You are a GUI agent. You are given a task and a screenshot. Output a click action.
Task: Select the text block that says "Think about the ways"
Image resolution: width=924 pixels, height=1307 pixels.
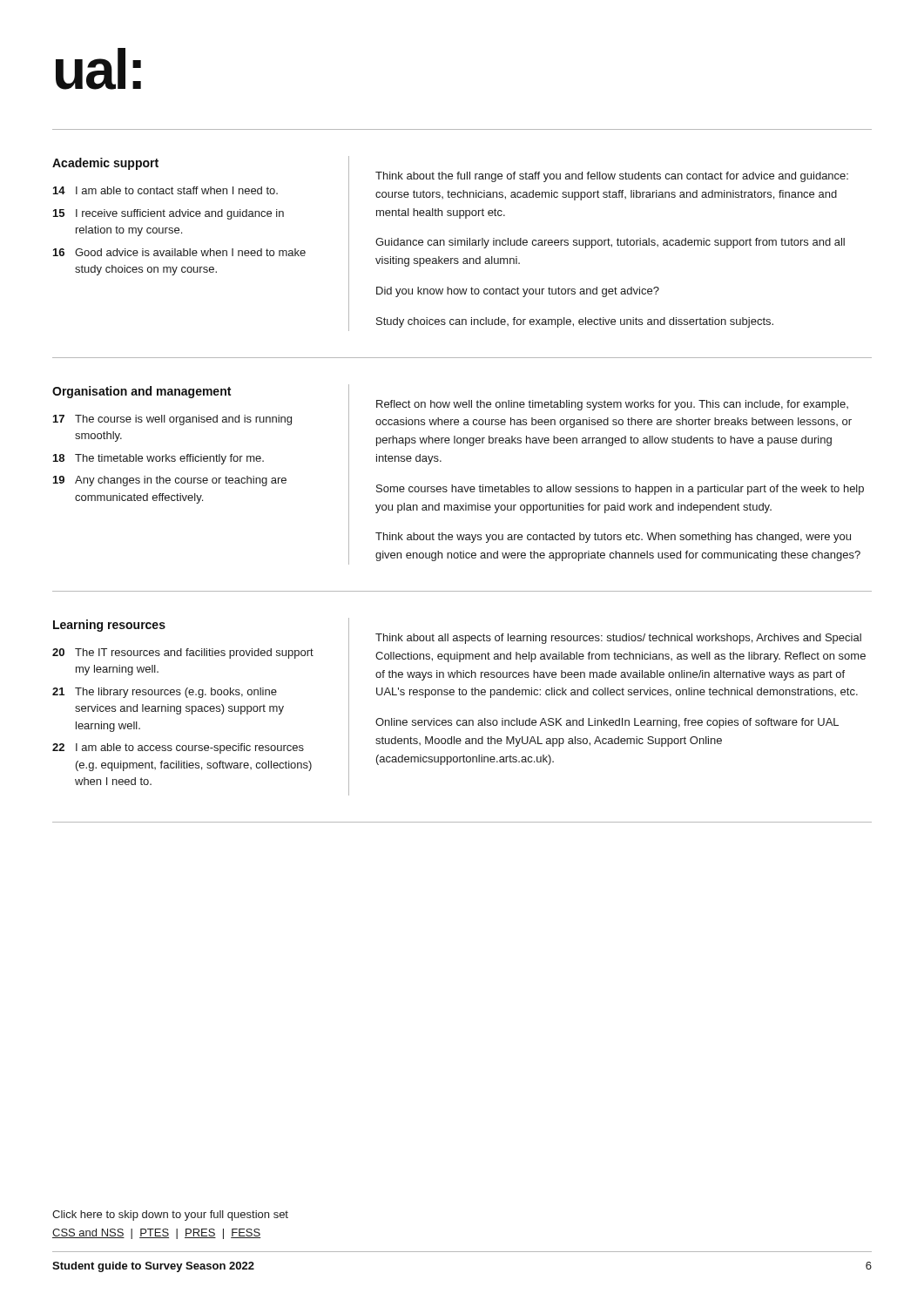pyautogui.click(x=618, y=546)
